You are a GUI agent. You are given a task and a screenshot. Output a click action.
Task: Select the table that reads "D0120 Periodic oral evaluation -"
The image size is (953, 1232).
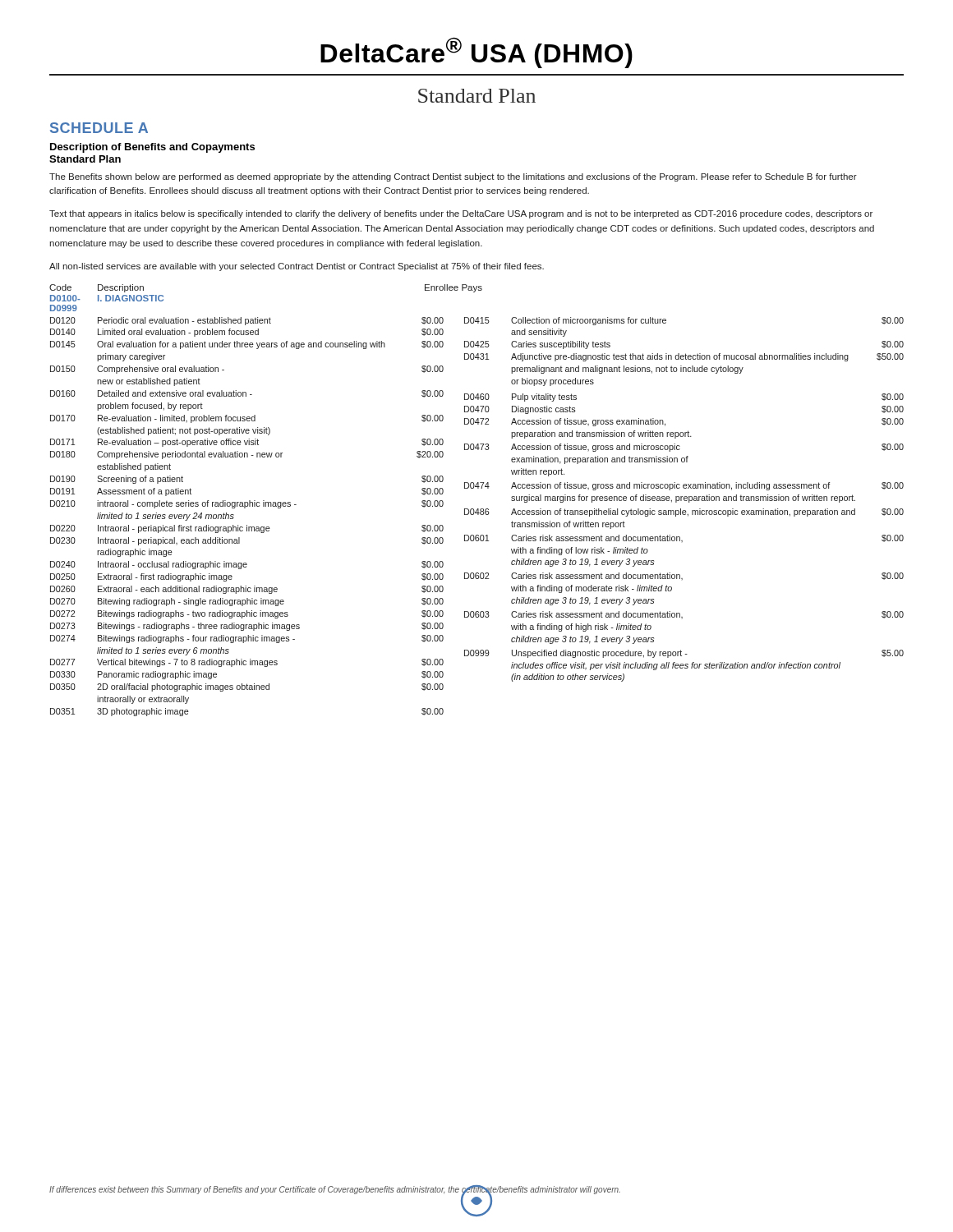(476, 516)
